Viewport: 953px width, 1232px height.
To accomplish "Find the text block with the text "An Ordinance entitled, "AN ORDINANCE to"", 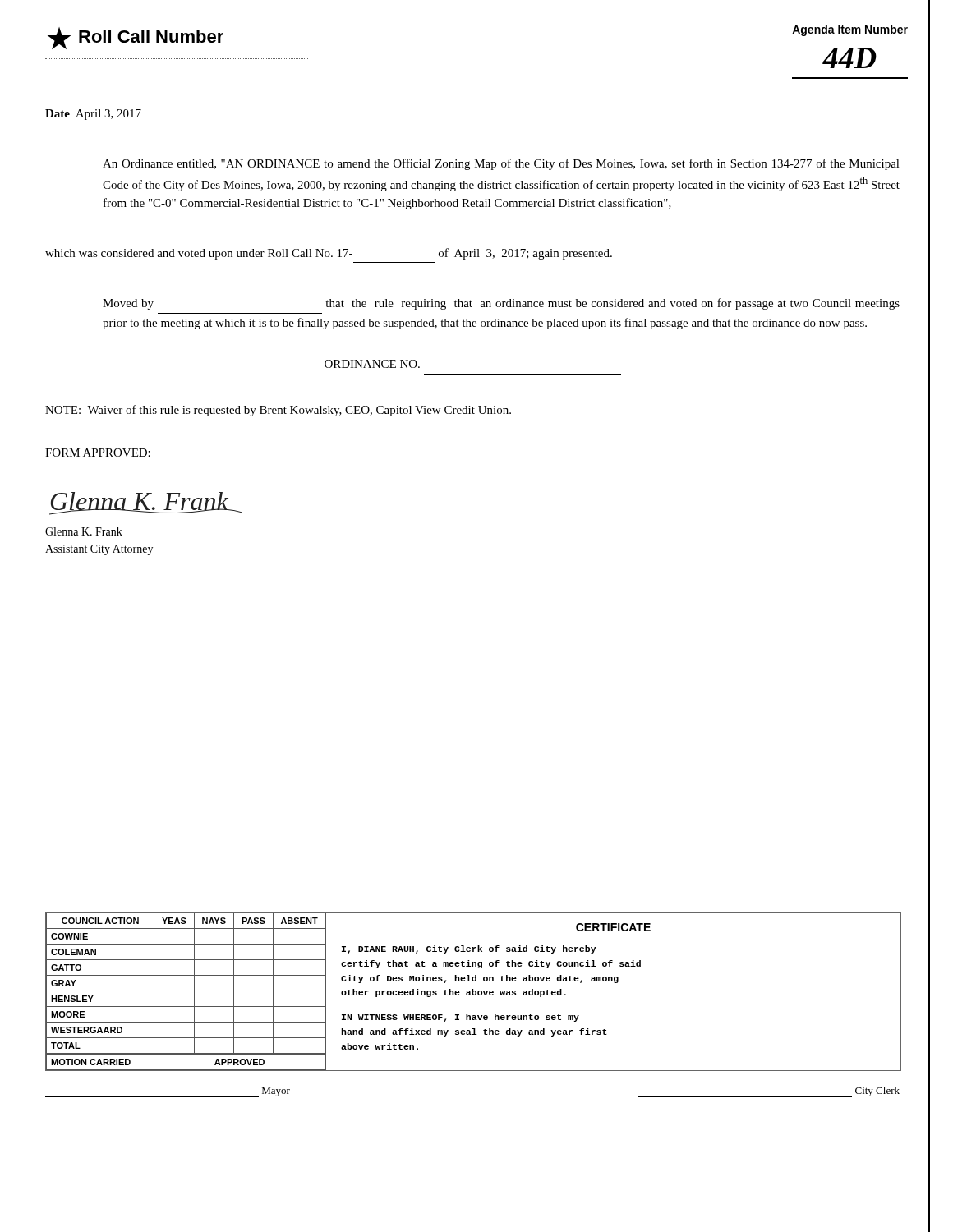I will point(501,183).
